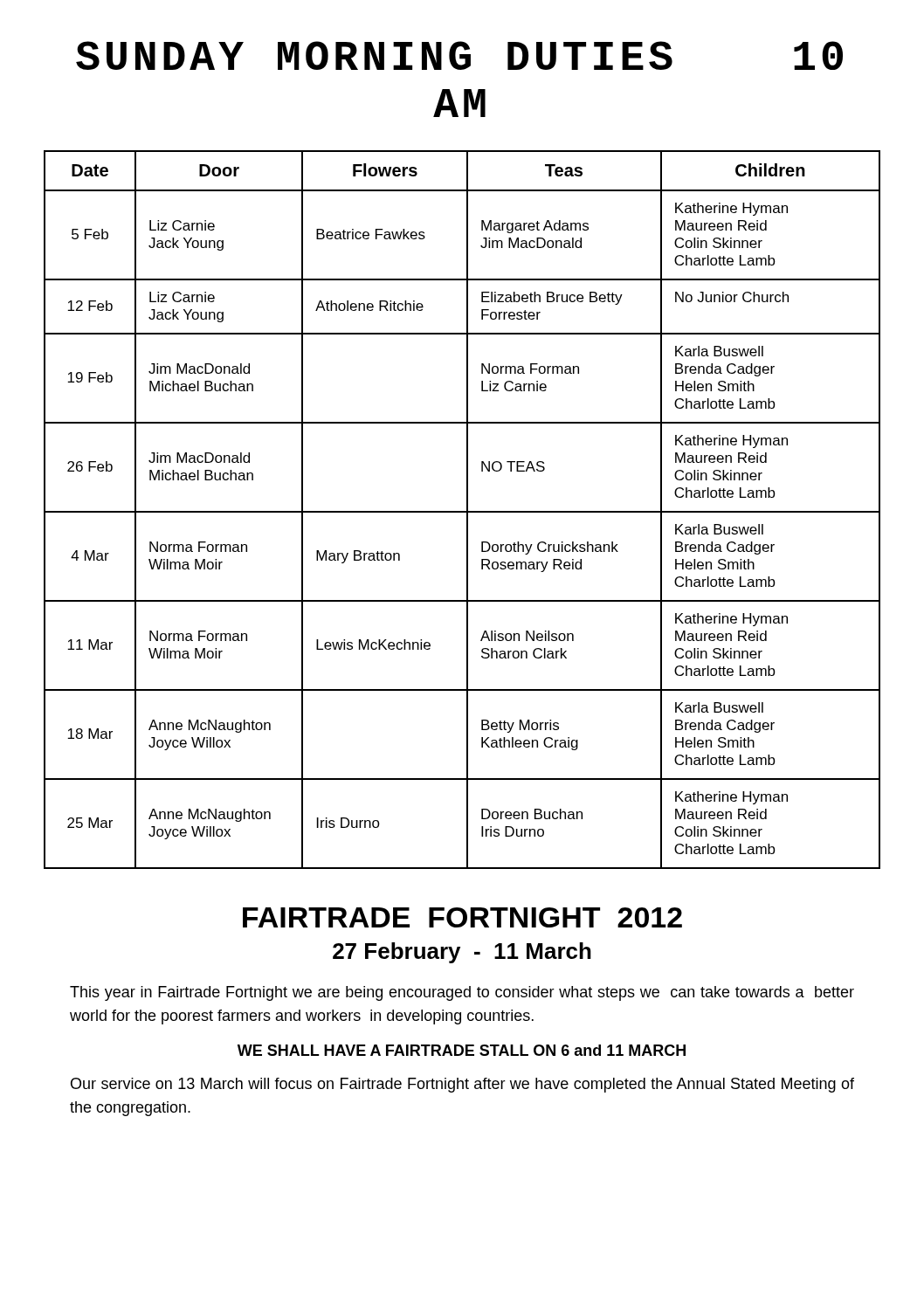Point to the passage starting "FAIRTRADE FORTNIGHT 2012"

tap(462, 917)
